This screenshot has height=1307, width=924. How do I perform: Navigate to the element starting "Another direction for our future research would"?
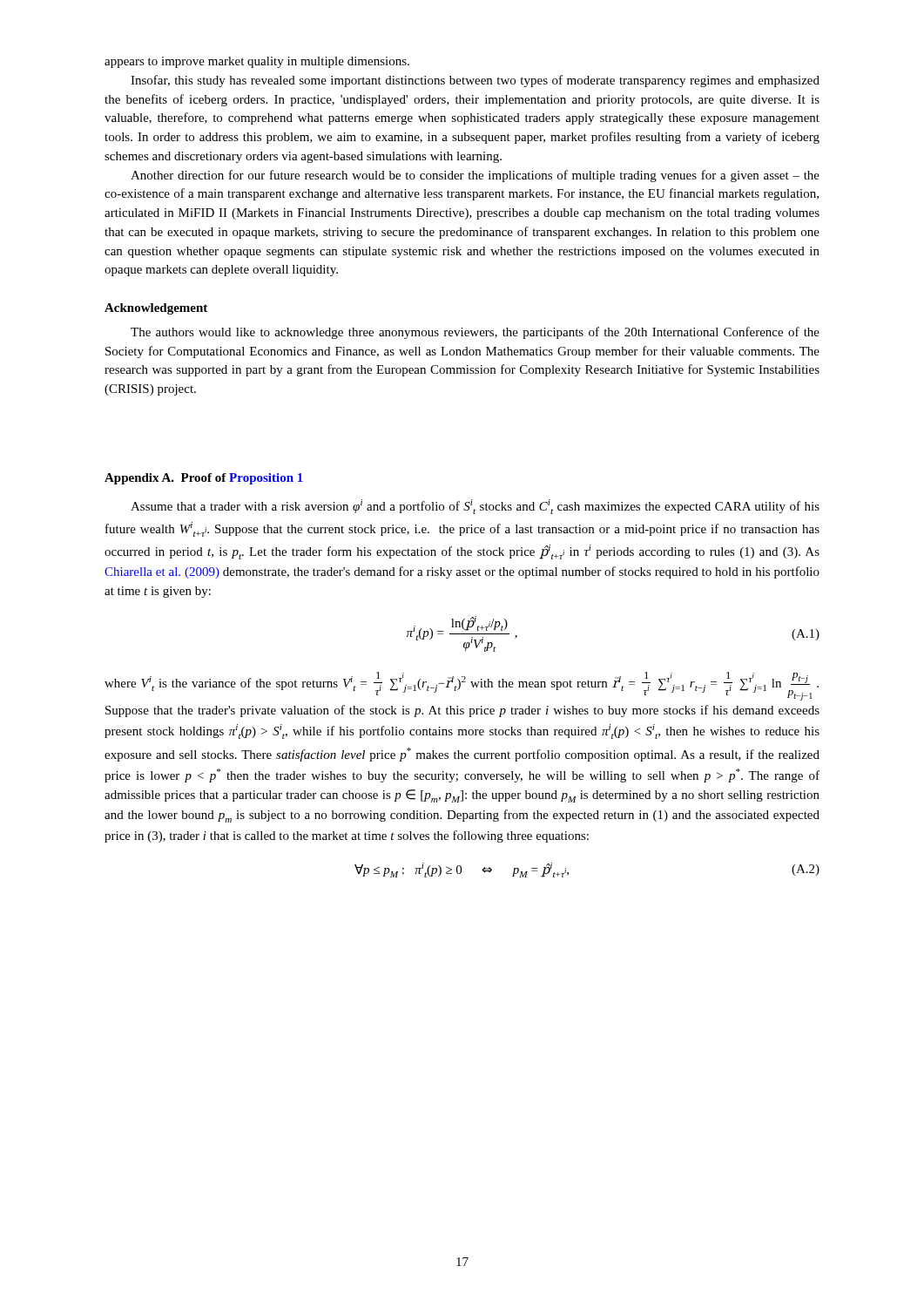(462, 223)
